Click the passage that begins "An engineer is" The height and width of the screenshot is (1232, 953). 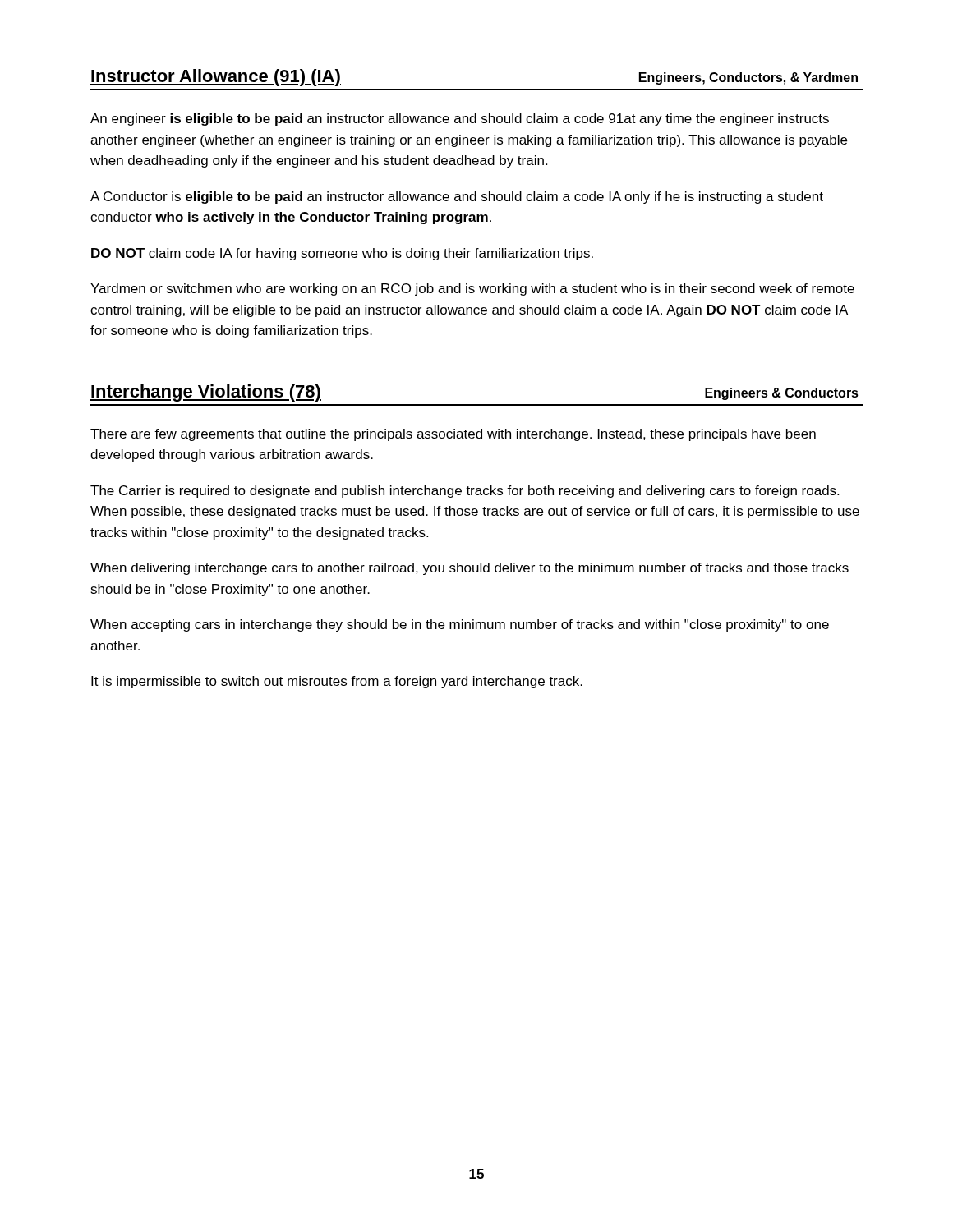[469, 140]
